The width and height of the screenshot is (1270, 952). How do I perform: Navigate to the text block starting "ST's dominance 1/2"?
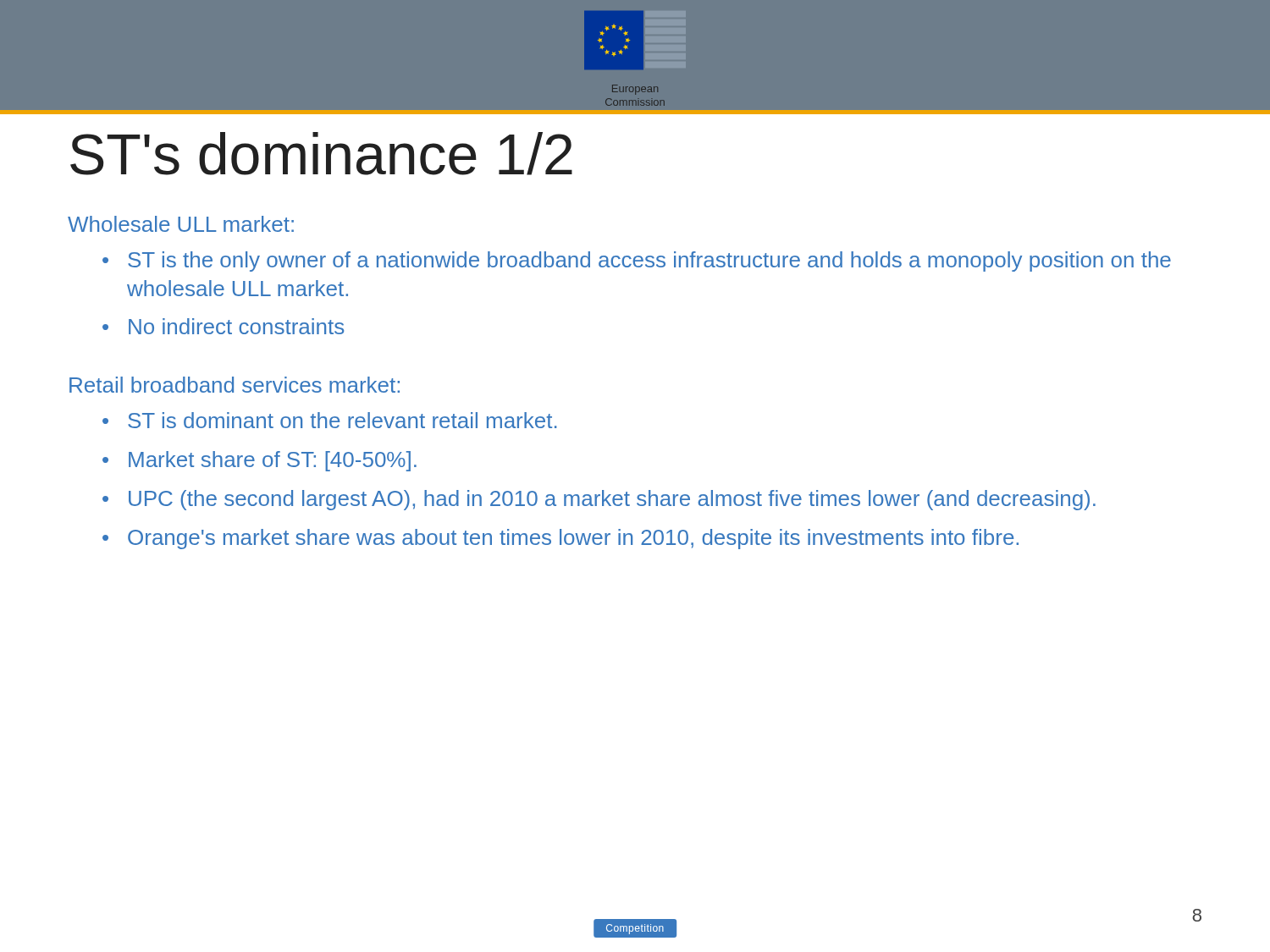(321, 154)
